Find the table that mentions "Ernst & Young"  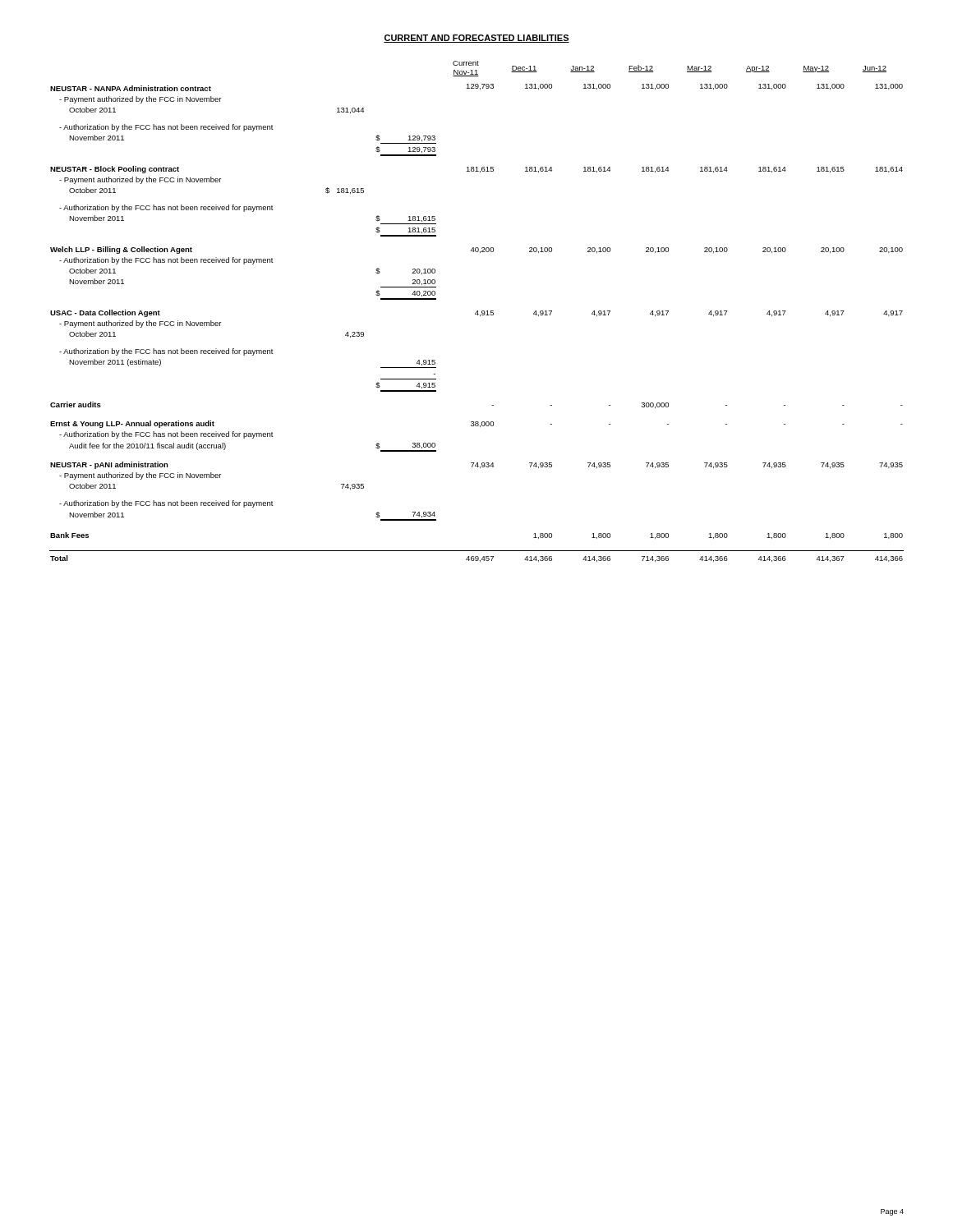[x=476, y=310]
